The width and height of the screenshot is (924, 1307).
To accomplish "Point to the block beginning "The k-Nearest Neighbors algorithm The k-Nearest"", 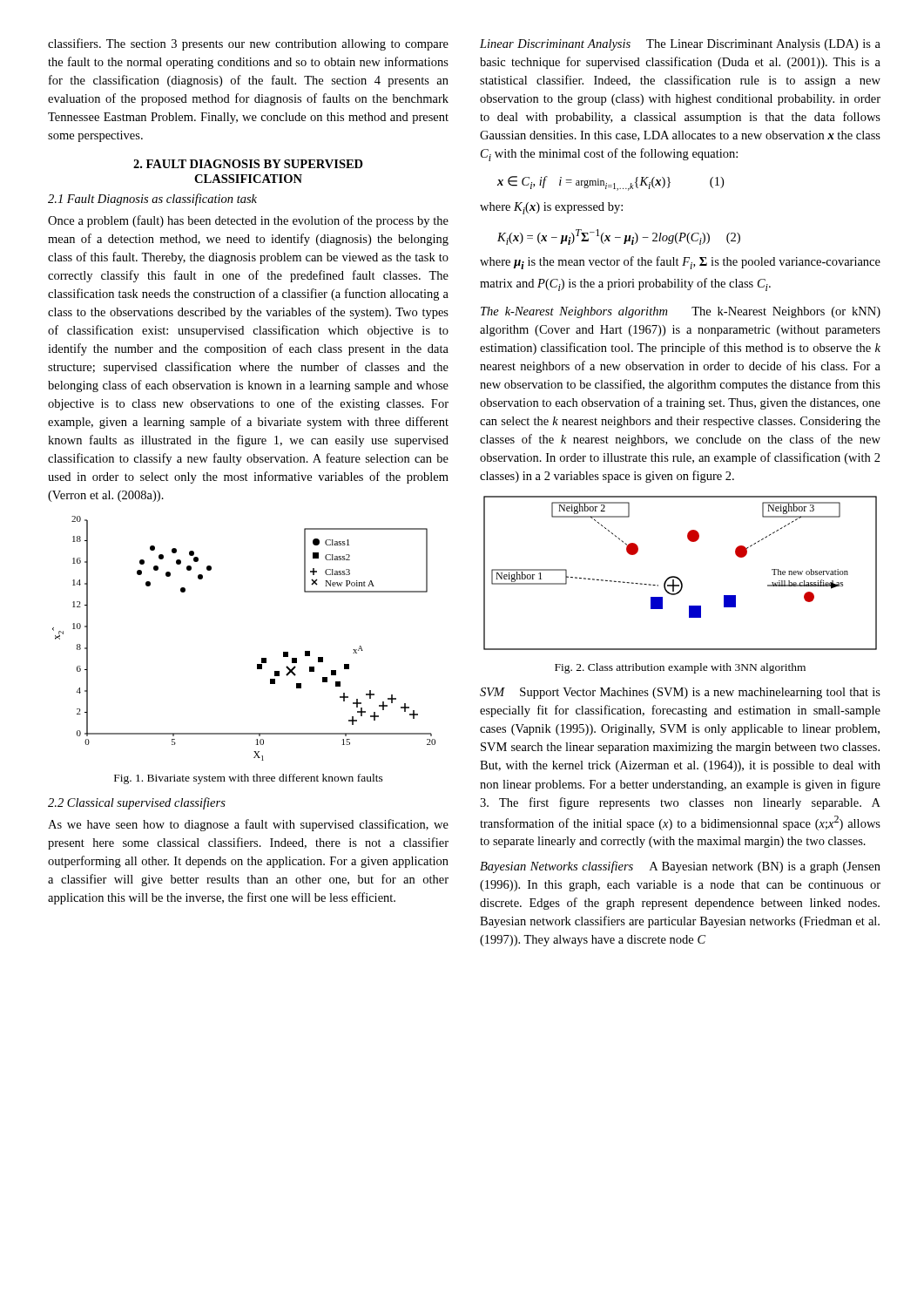I will pos(680,394).
